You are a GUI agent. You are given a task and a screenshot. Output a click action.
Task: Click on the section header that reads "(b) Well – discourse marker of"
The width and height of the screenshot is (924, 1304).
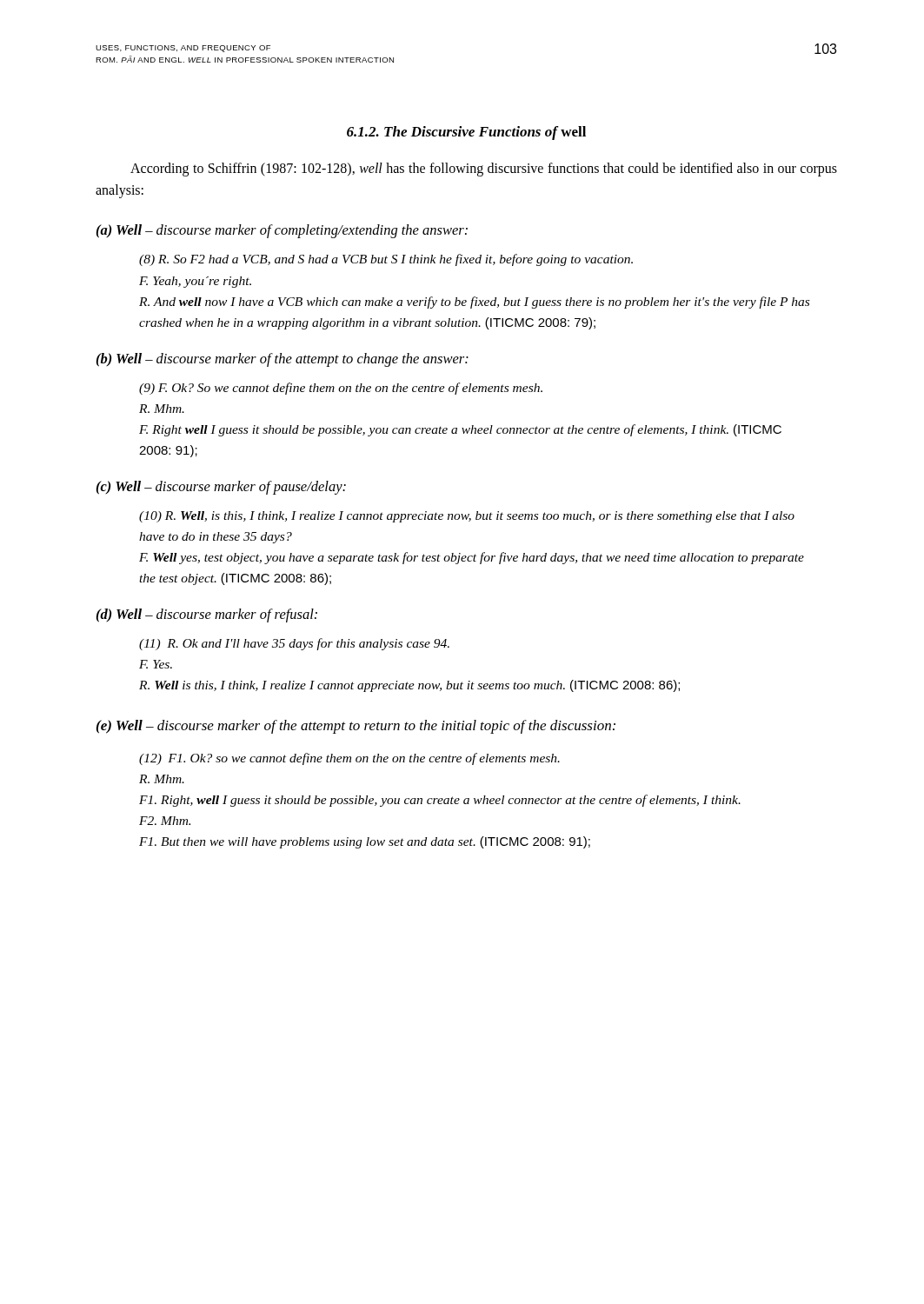282,358
